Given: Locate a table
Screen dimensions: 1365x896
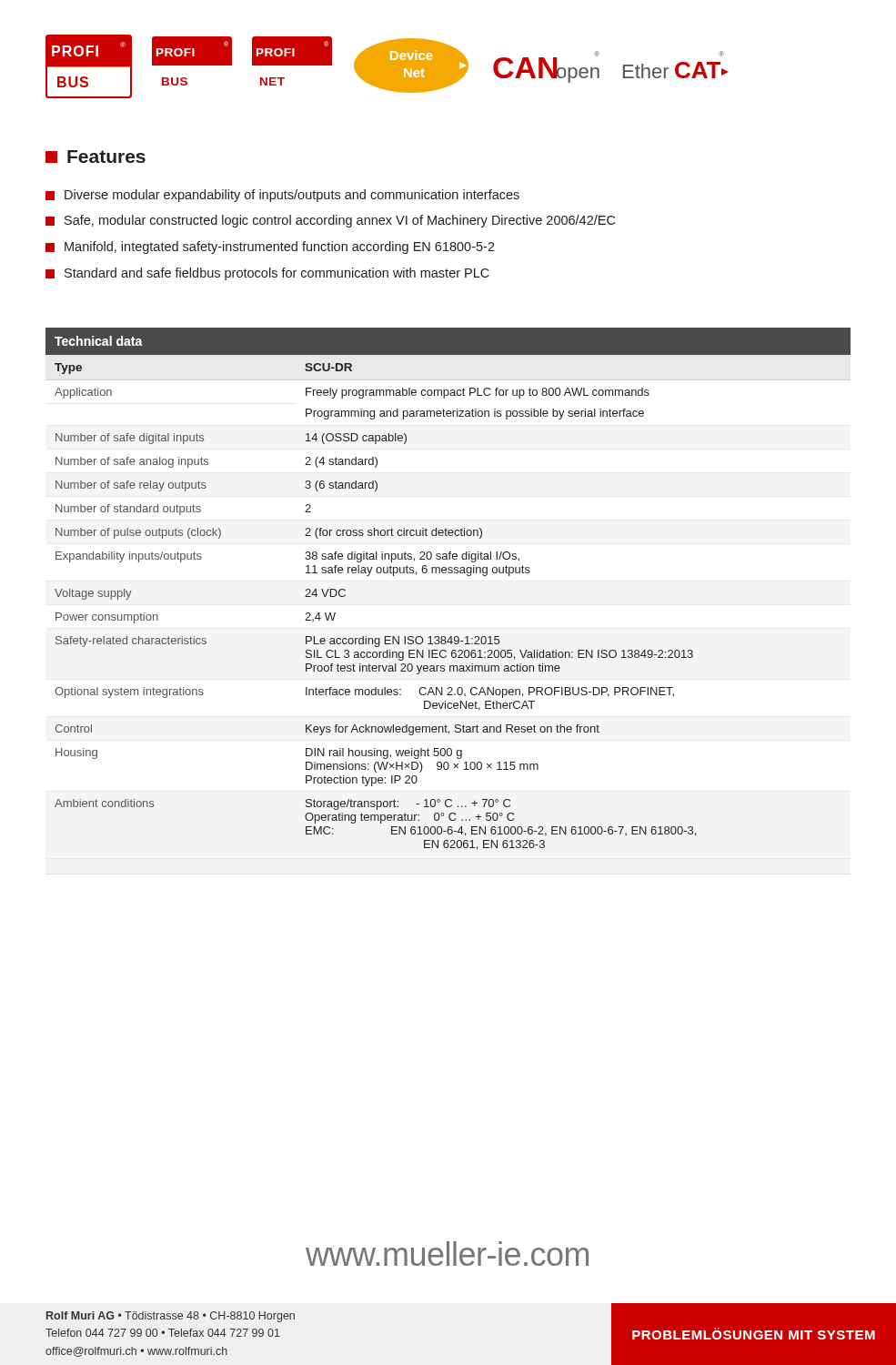Looking at the screenshot, I should coord(448,601).
